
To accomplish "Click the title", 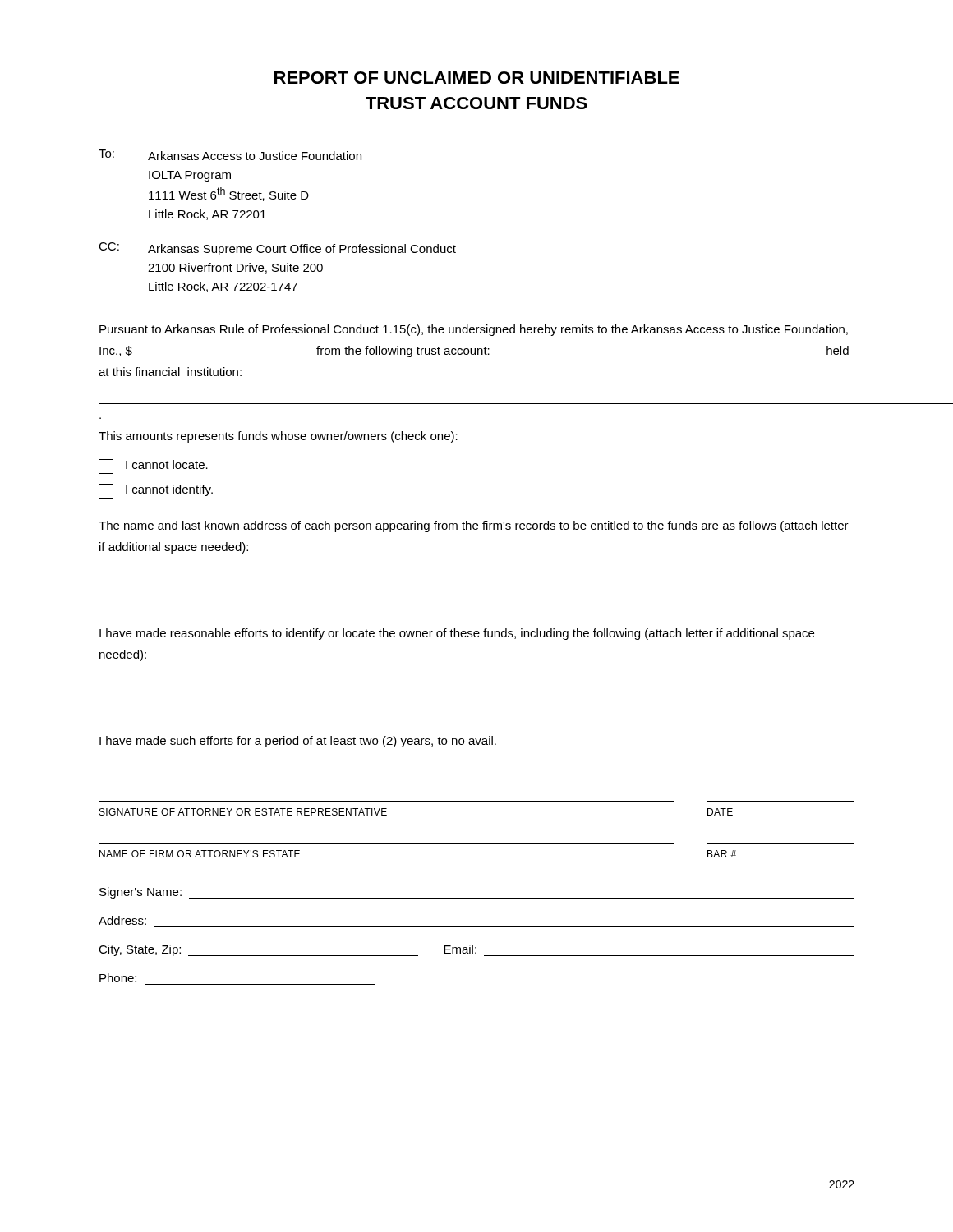I will (x=476, y=91).
